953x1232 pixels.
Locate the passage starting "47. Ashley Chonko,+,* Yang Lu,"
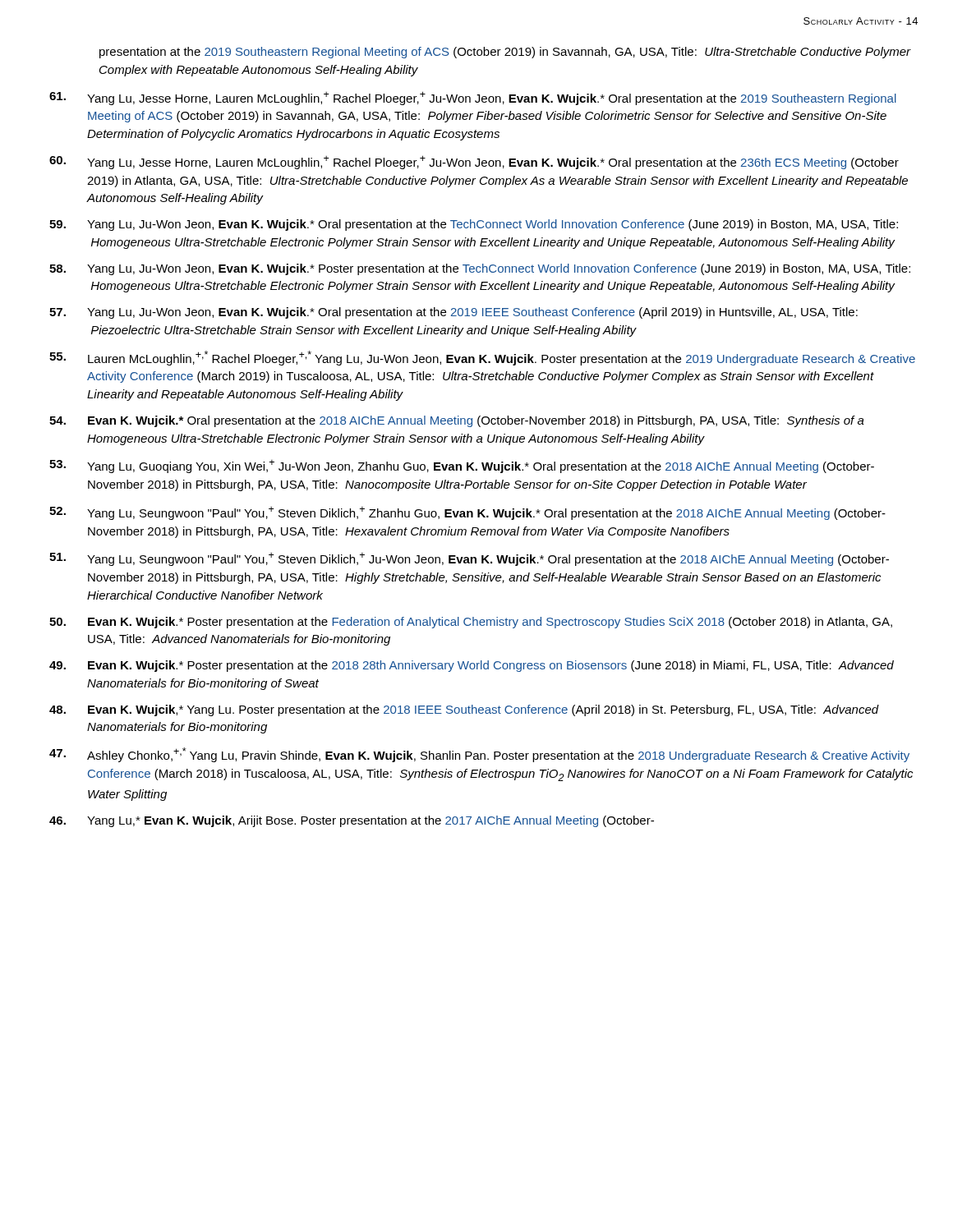(484, 774)
